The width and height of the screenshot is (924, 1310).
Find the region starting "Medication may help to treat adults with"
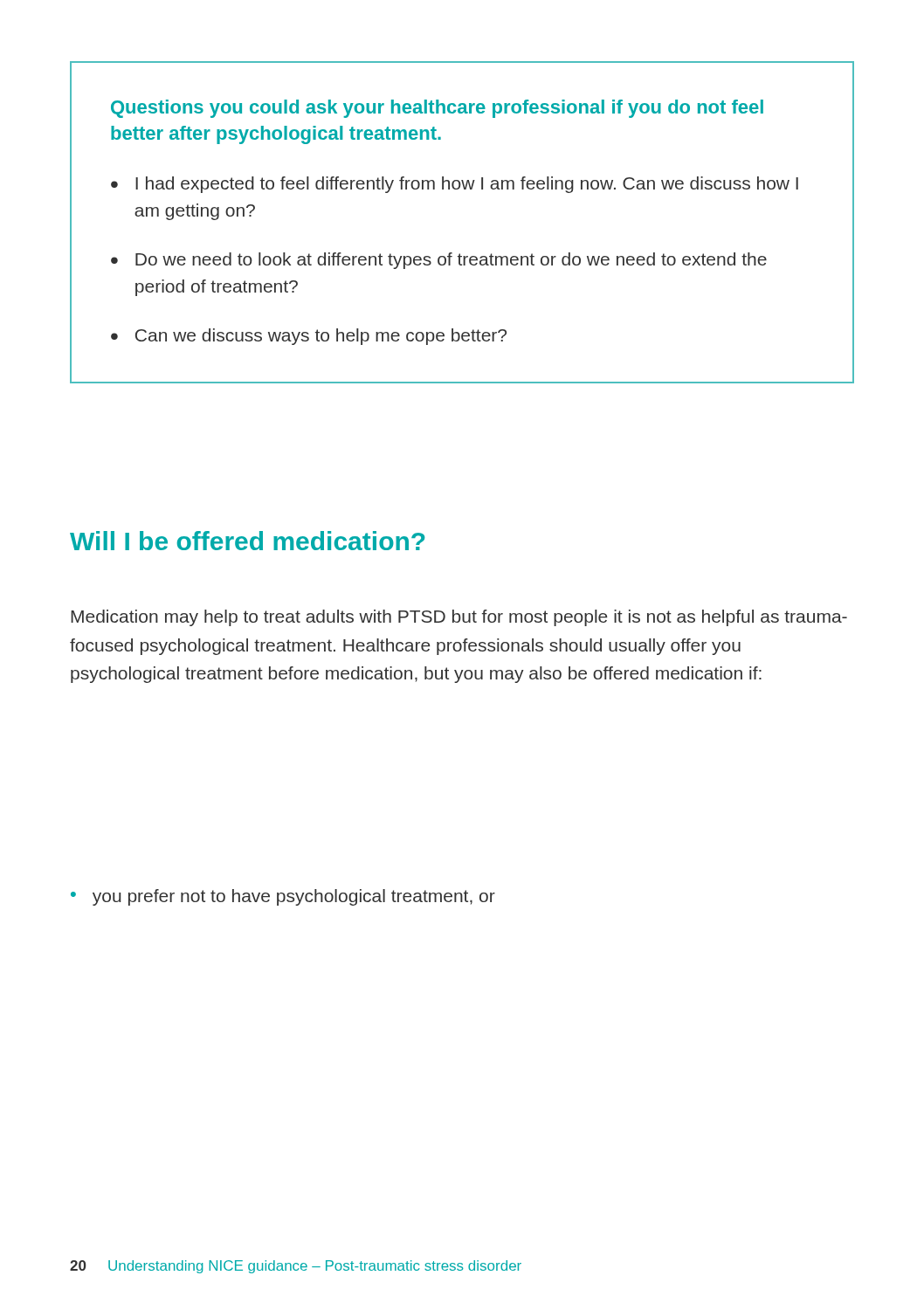[459, 645]
